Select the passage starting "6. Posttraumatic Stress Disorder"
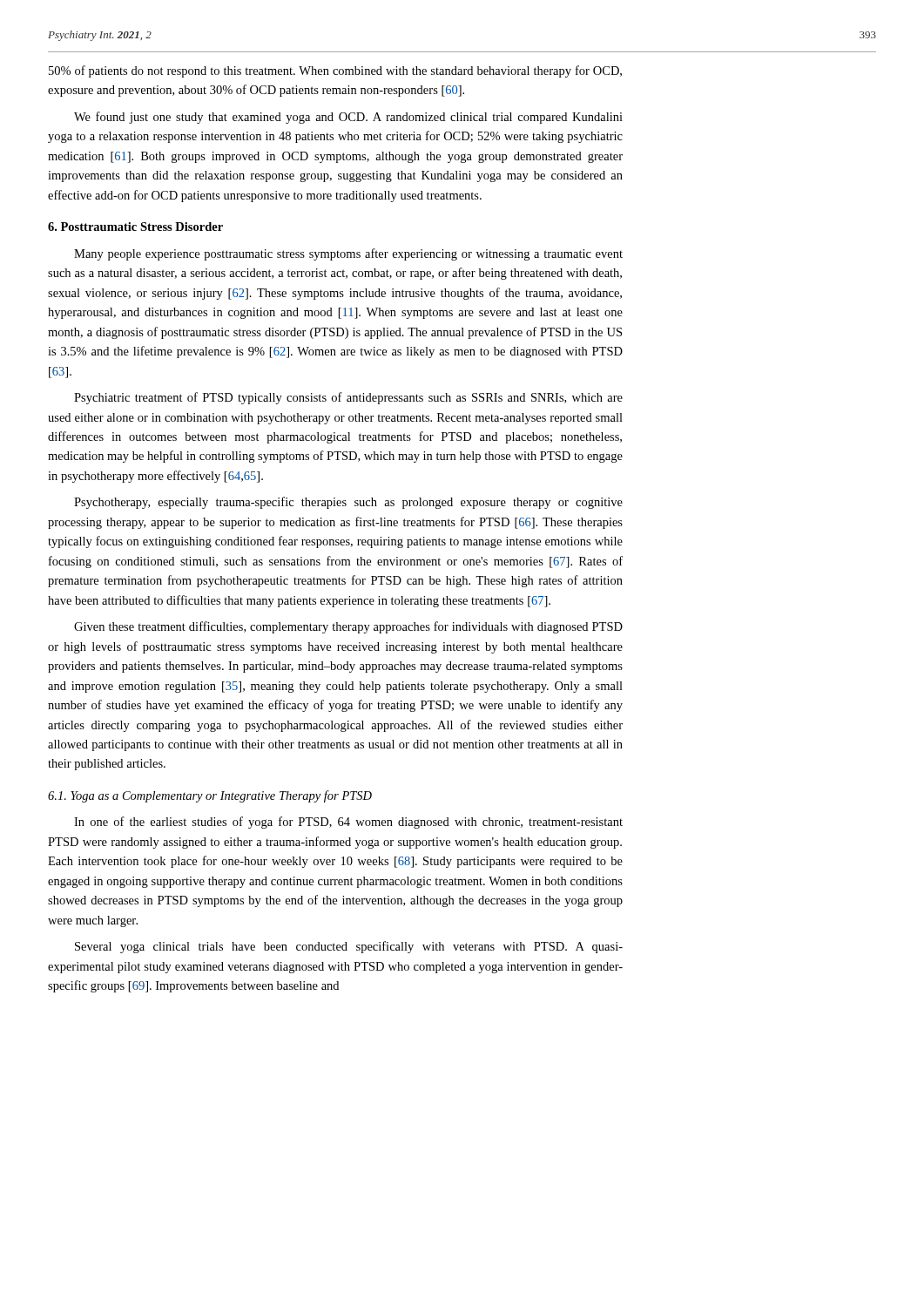 pyautogui.click(x=135, y=227)
